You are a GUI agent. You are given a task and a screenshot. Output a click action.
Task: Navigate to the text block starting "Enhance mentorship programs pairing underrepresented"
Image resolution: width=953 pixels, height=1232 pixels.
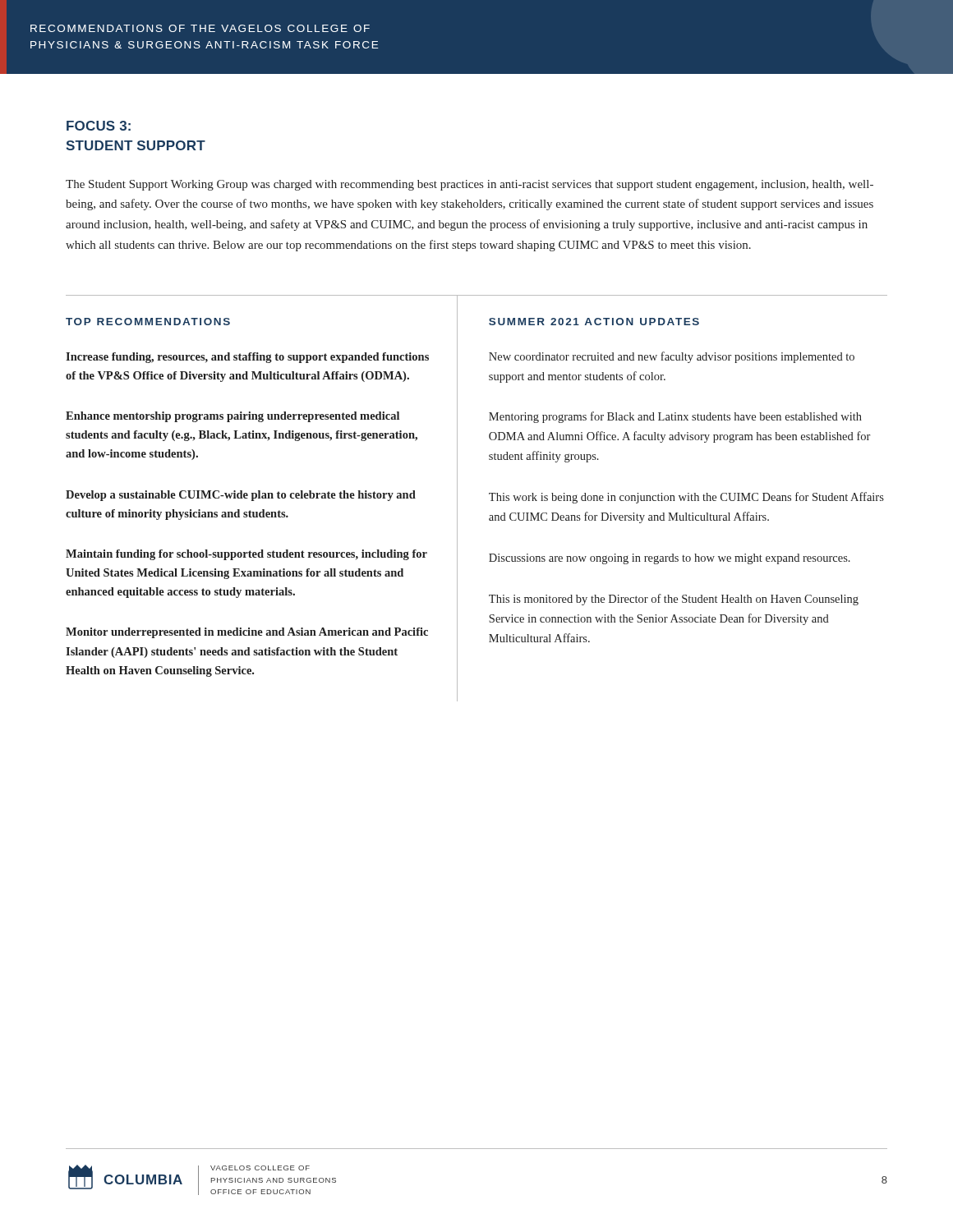click(242, 435)
